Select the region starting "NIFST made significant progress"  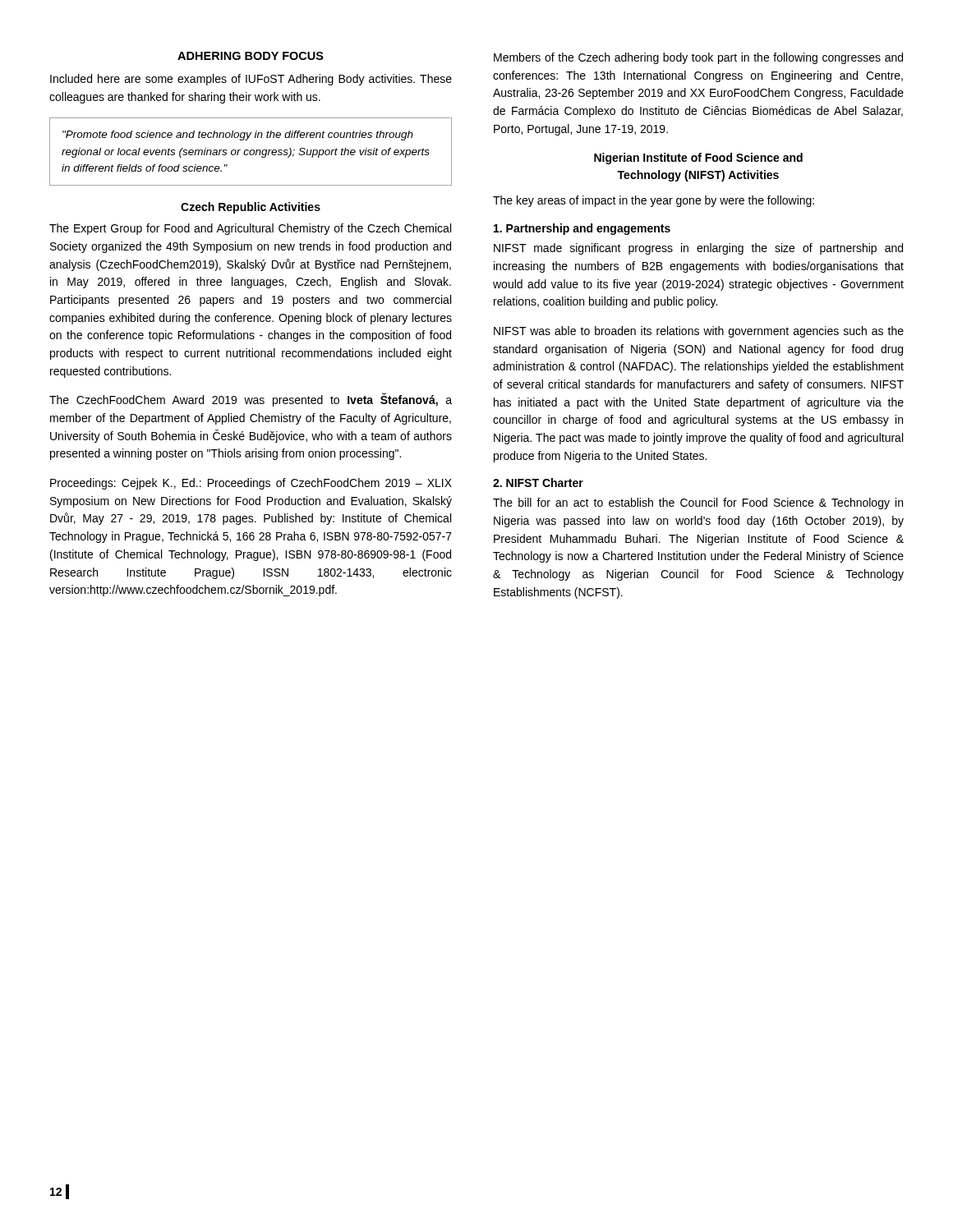pyautogui.click(x=698, y=275)
